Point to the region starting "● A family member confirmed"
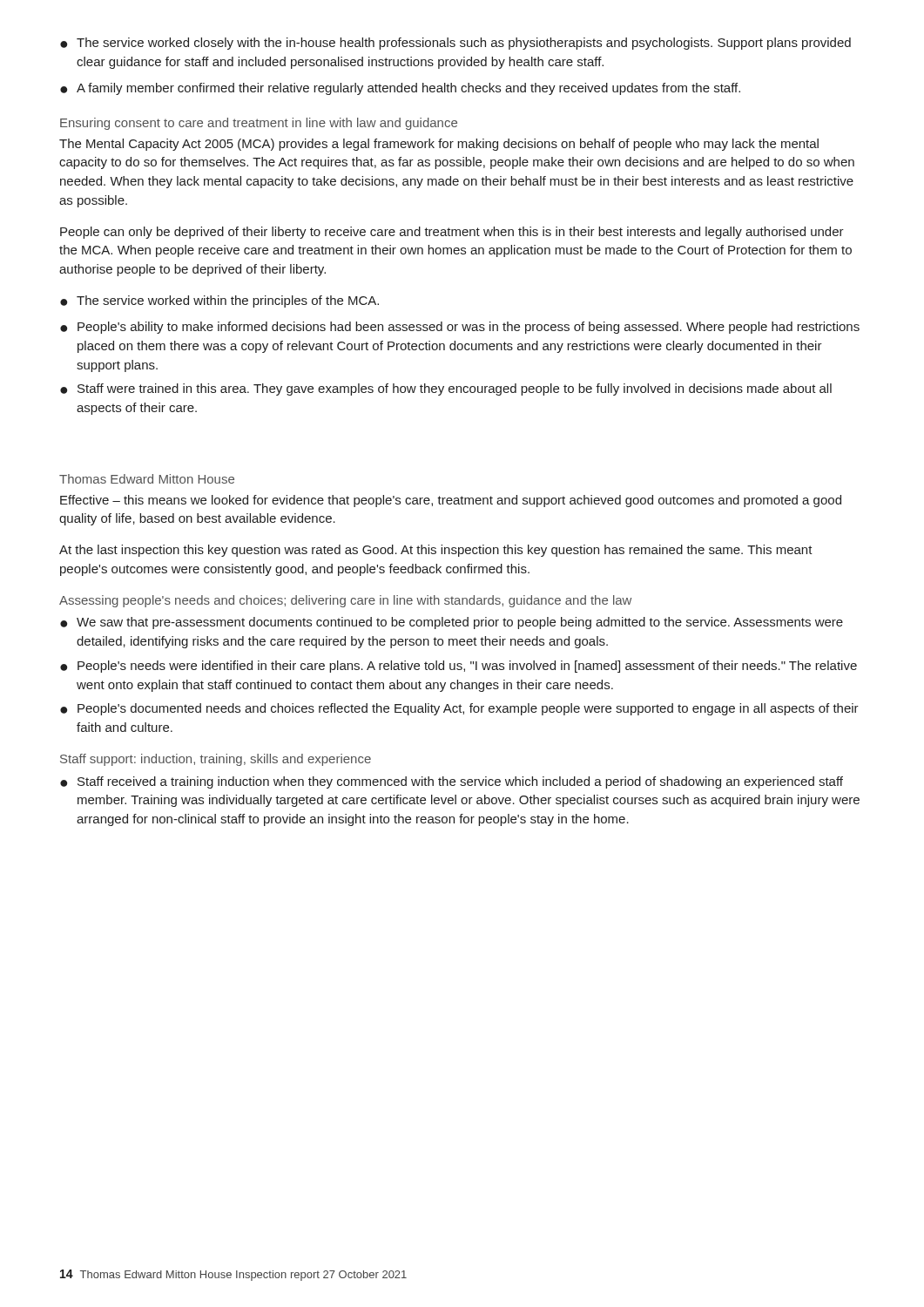The height and width of the screenshot is (1307, 924). tap(460, 89)
